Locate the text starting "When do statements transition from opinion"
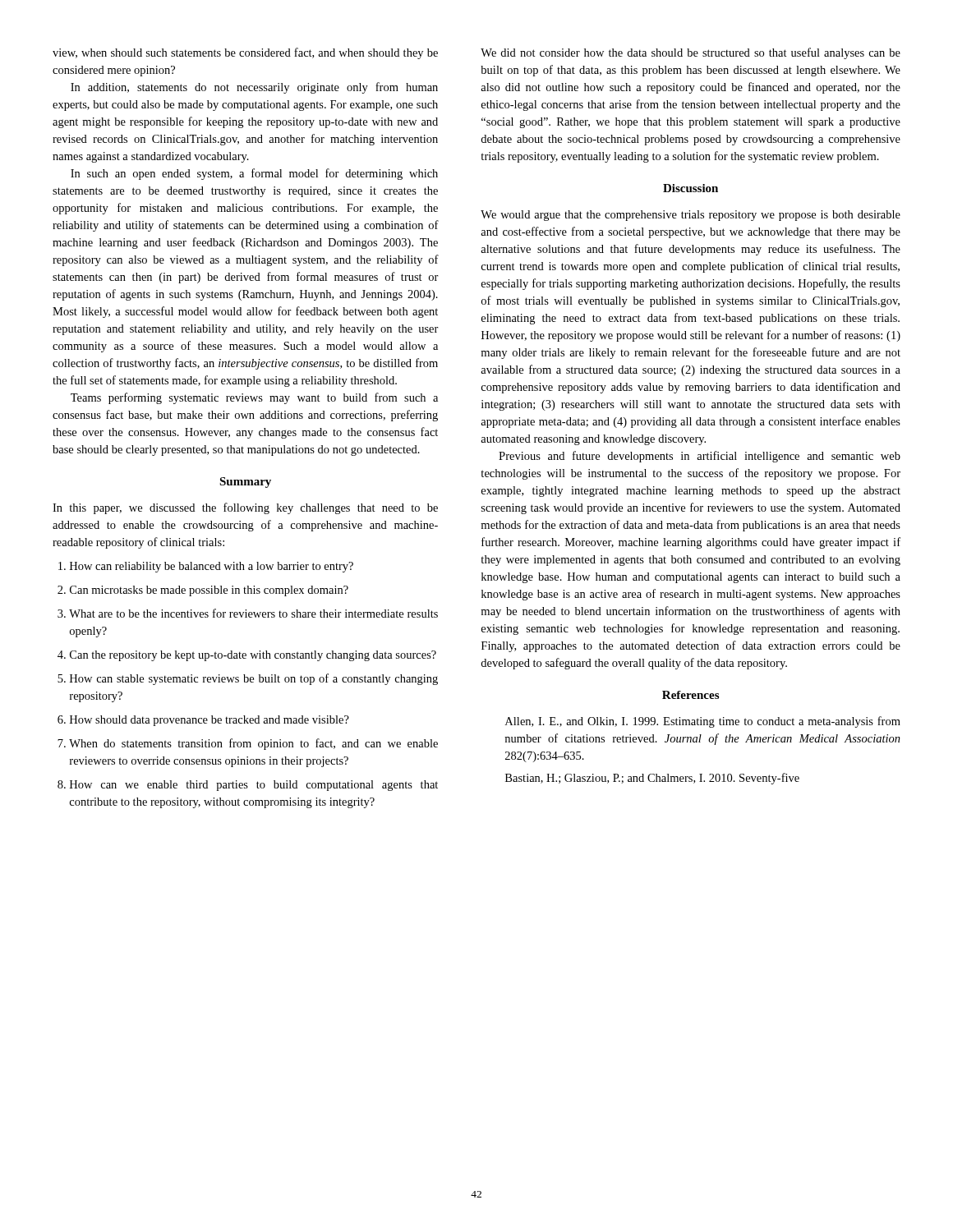The image size is (953, 1232). click(x=245, y=753)
